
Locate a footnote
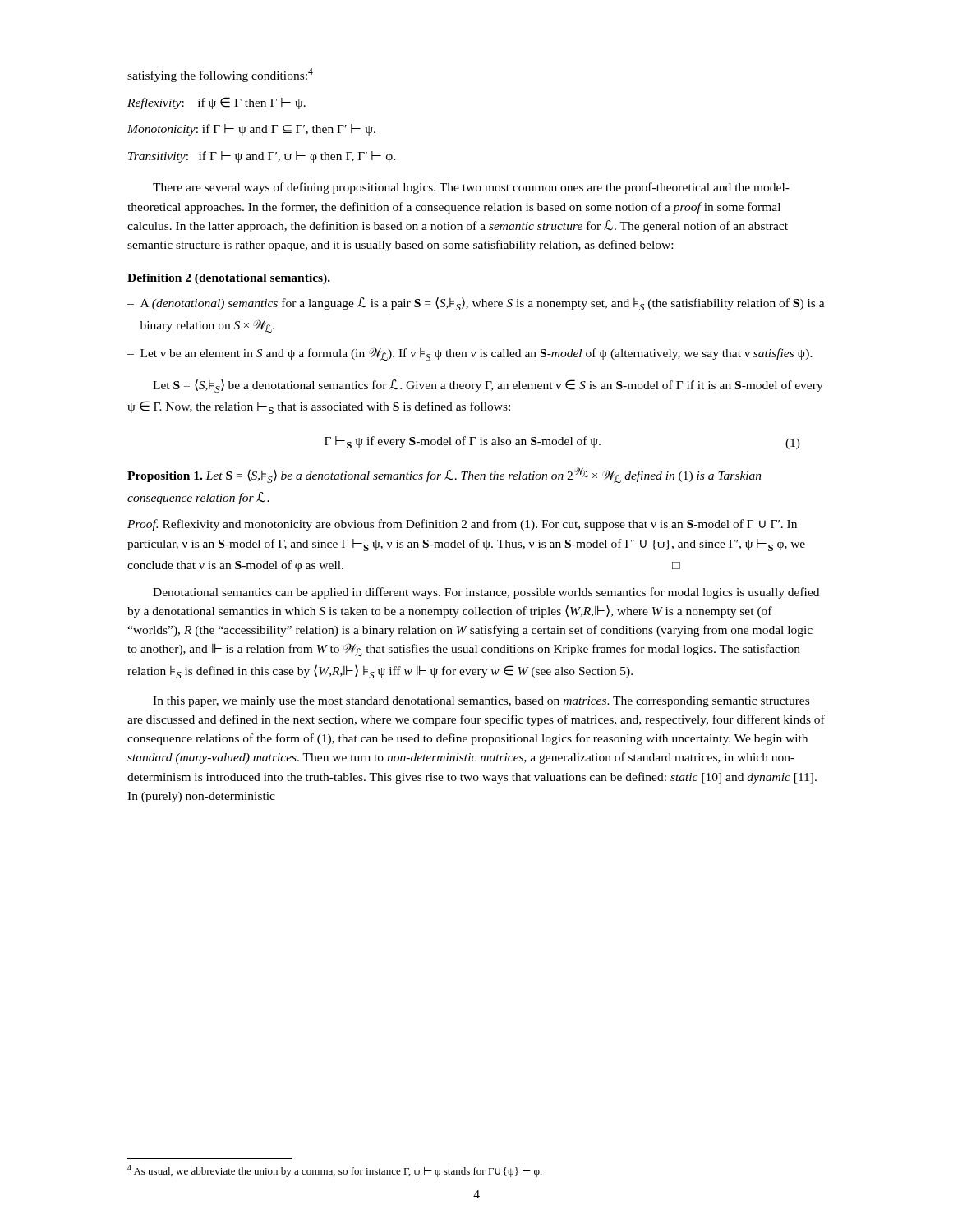(x=335, y=1170)
